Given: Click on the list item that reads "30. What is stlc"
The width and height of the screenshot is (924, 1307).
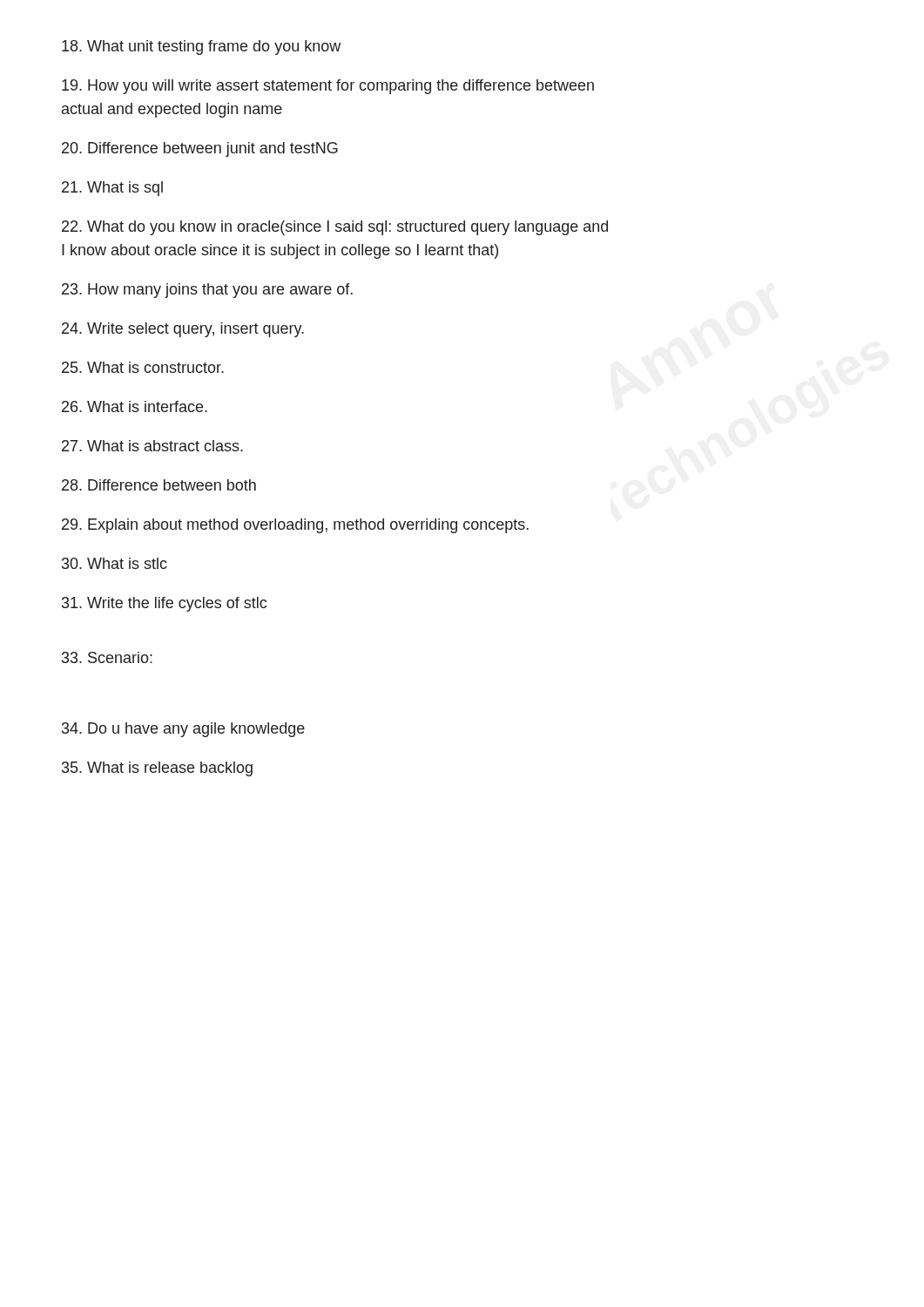Looking at the screenshot, I should 114,564.
